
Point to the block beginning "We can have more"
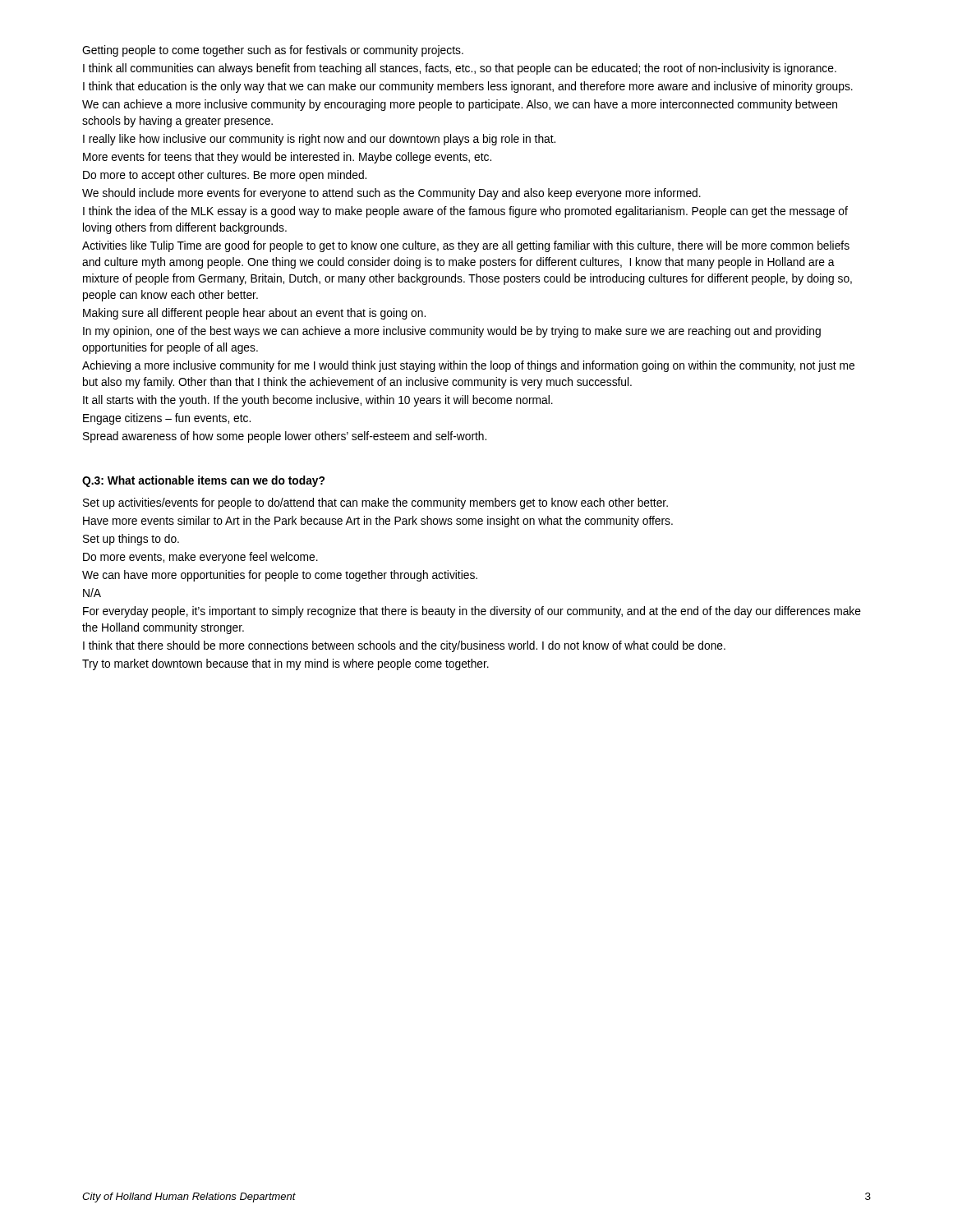pyautogui.click(x=280, y=575)
